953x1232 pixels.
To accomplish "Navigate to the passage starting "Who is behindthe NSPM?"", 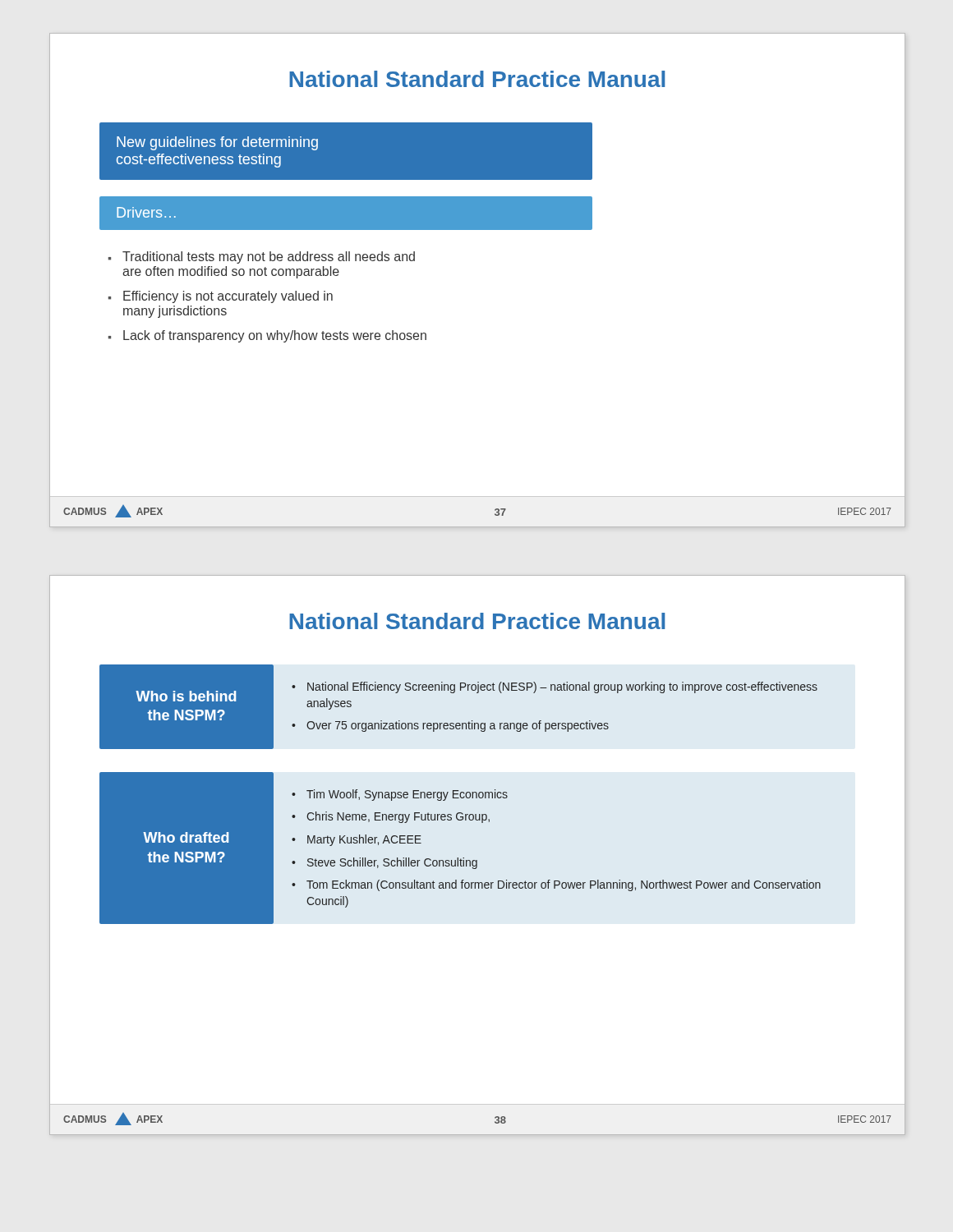I will tap(187, 707).
